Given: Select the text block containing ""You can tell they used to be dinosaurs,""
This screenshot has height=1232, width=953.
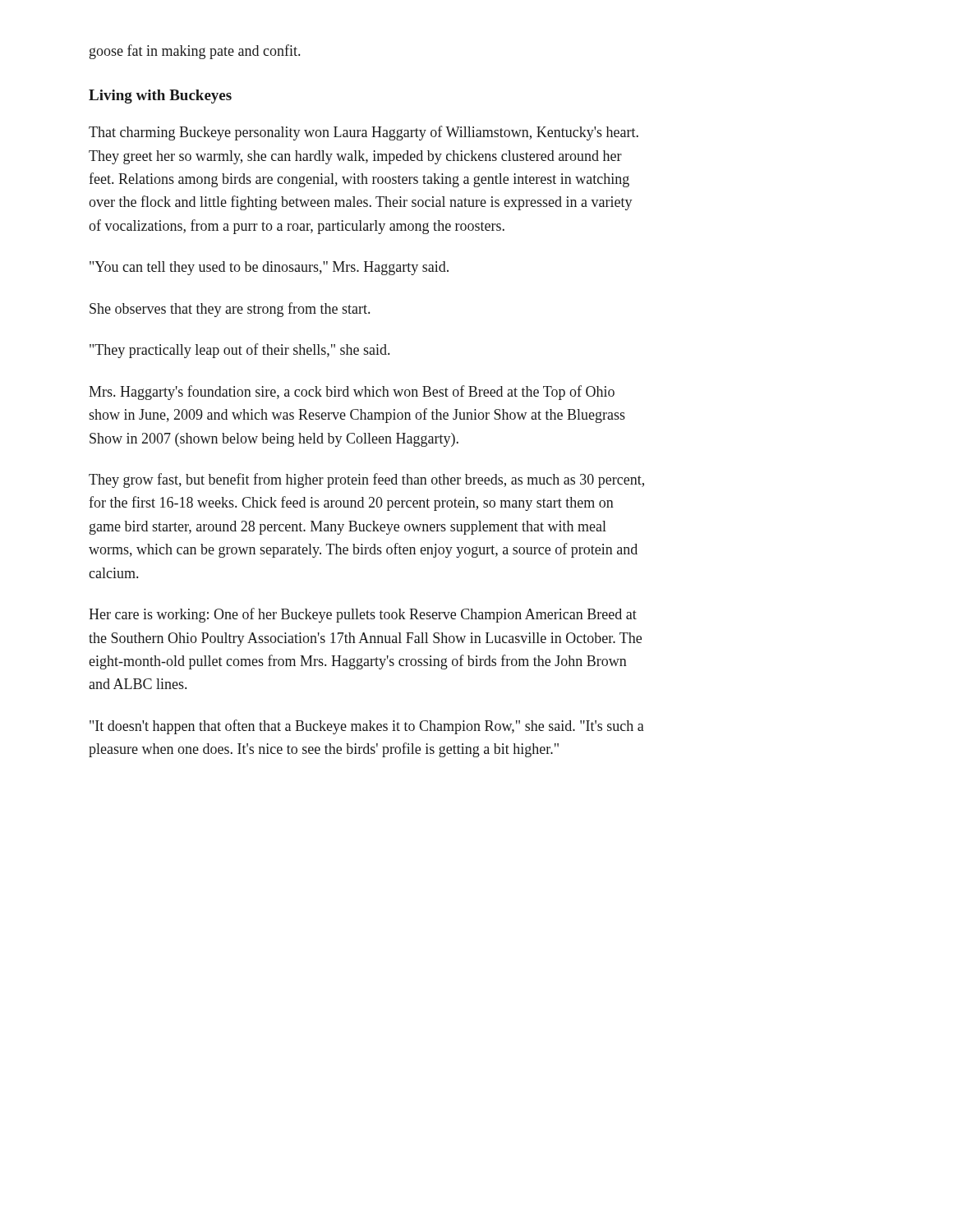Looking at the screenshot, I should 368,267.
